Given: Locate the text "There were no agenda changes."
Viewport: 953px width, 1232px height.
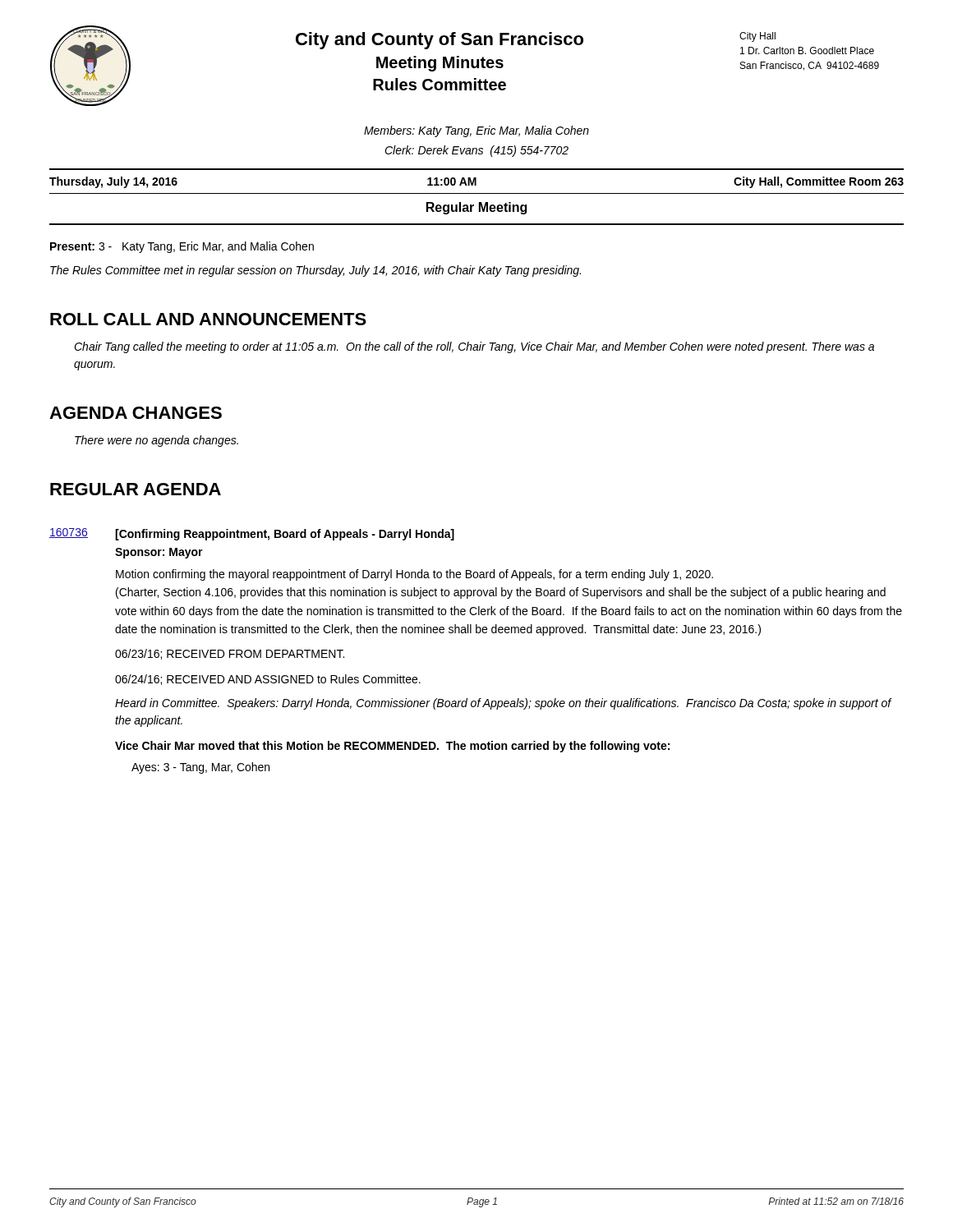Looking at the screenshot, I should (157, 440).
